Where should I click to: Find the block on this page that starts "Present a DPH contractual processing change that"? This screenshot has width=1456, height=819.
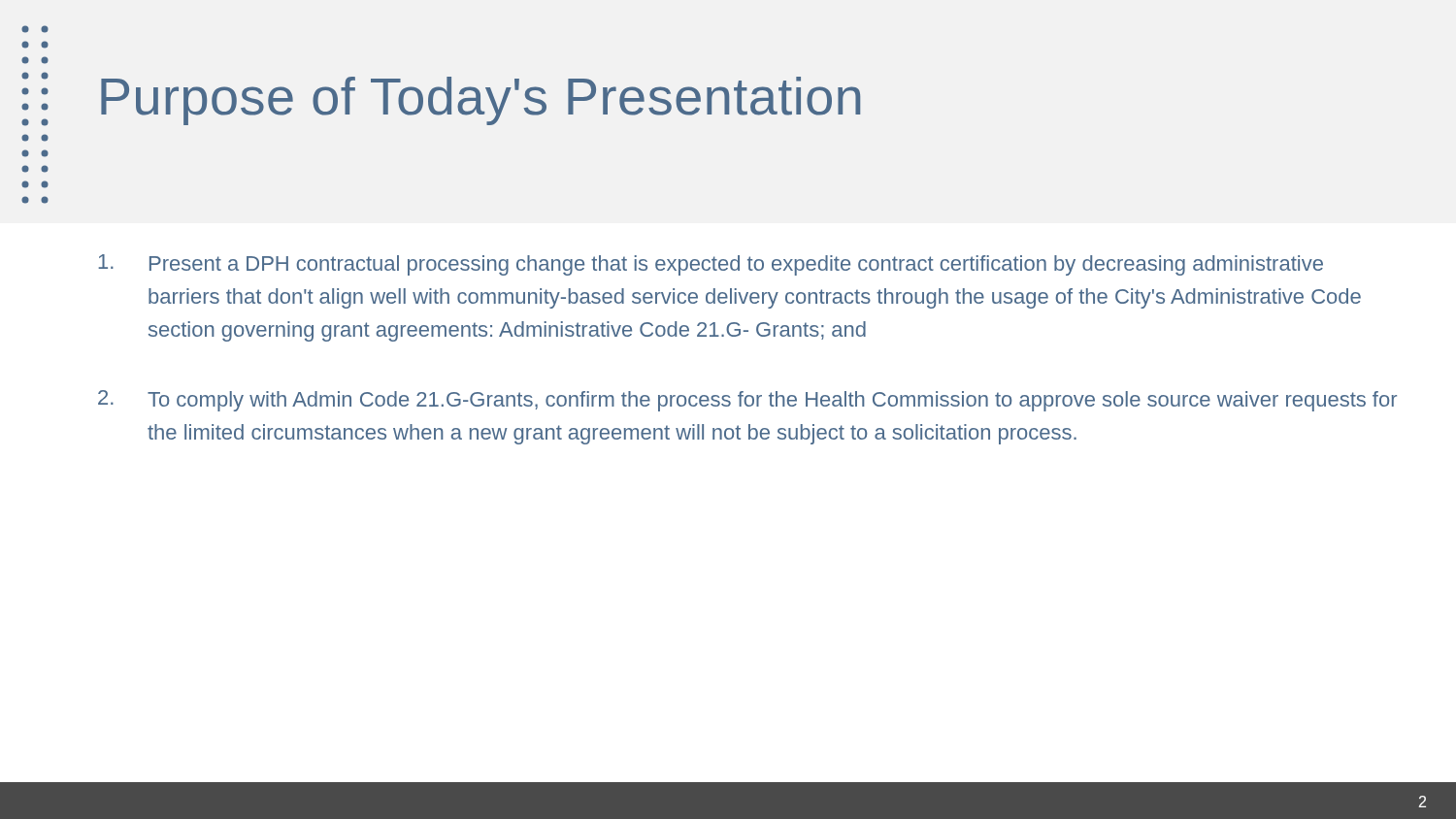pos(747,297)
